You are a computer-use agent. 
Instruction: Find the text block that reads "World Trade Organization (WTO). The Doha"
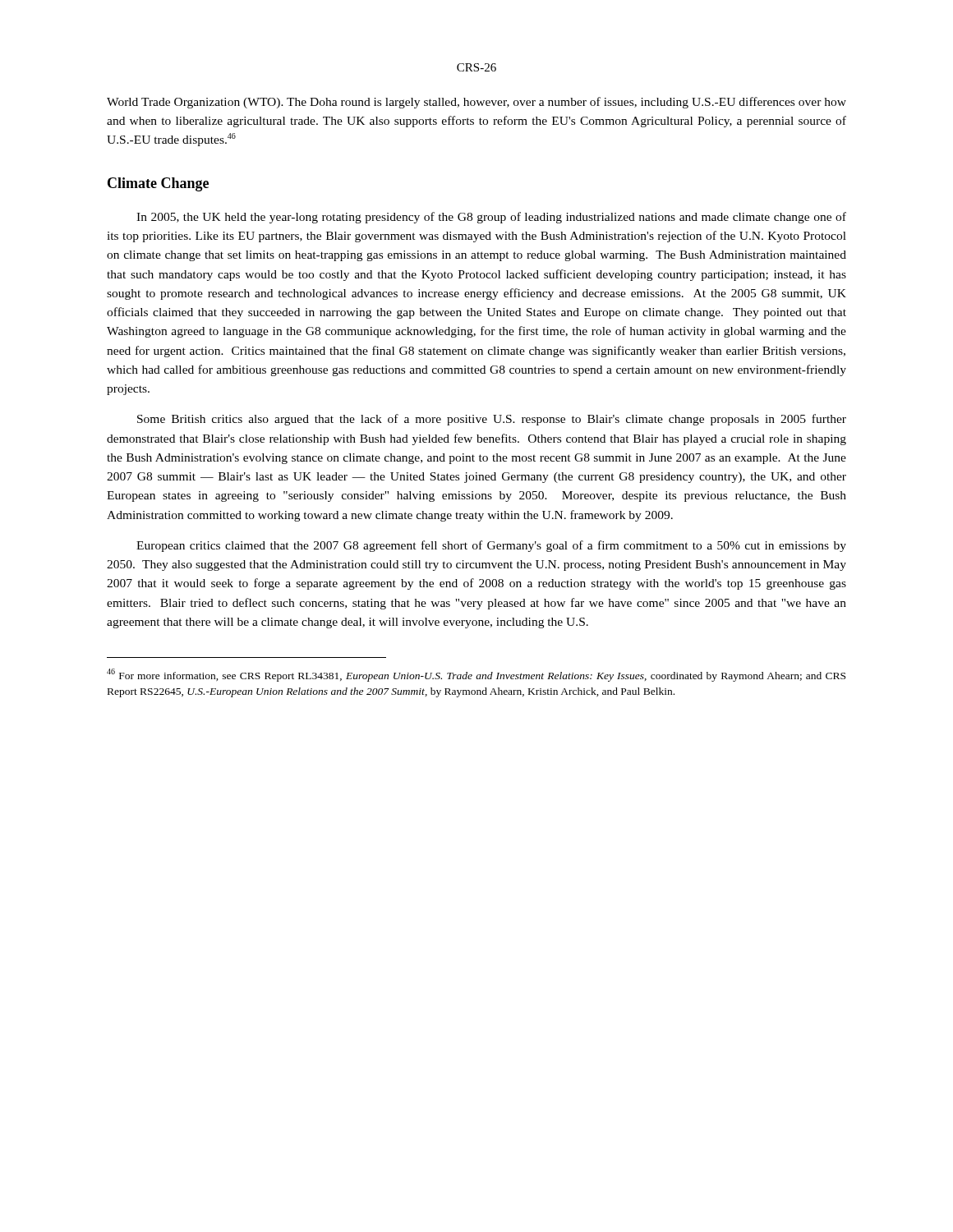point(476,120)
